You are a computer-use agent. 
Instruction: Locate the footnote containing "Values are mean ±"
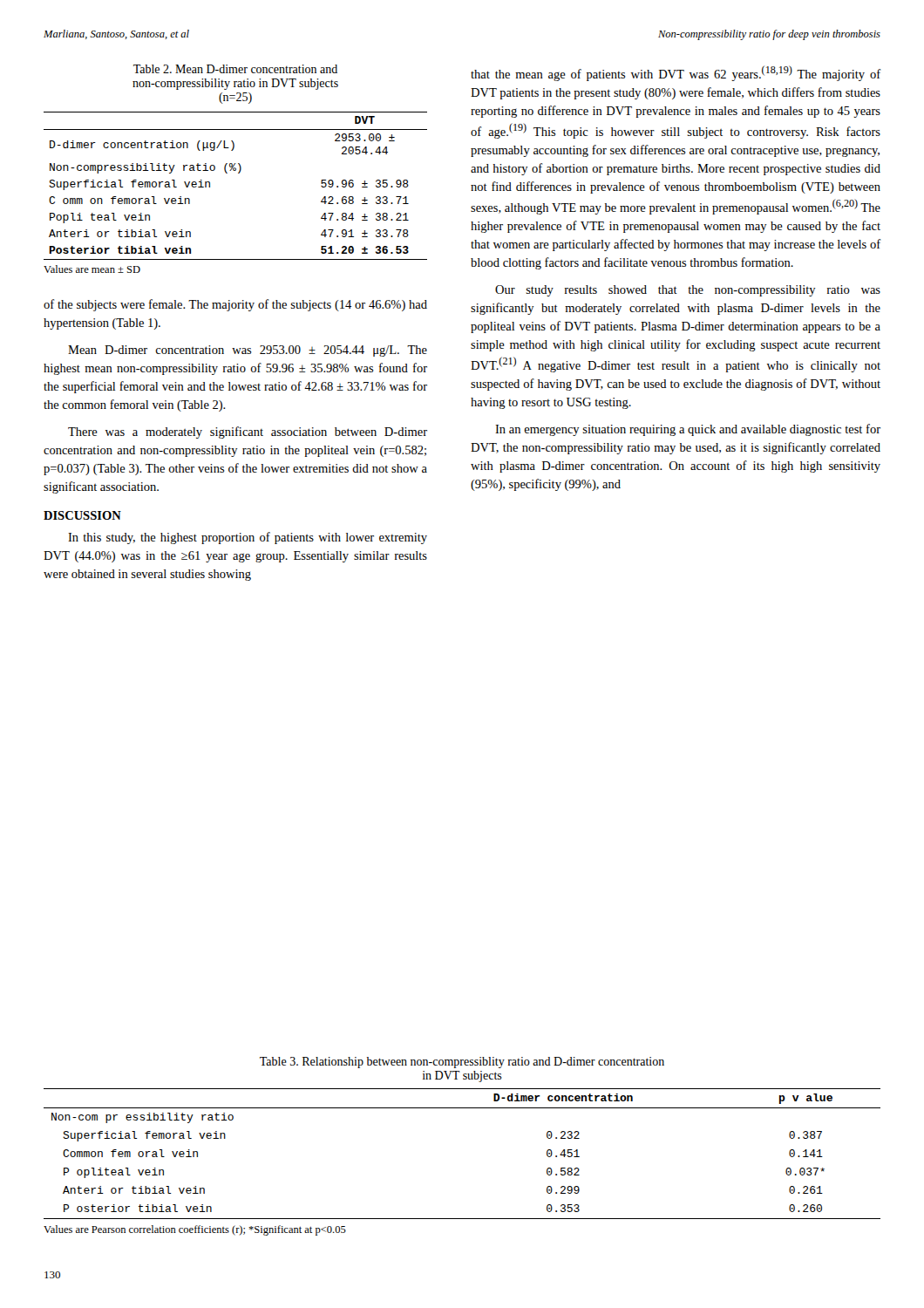(92, 269)
